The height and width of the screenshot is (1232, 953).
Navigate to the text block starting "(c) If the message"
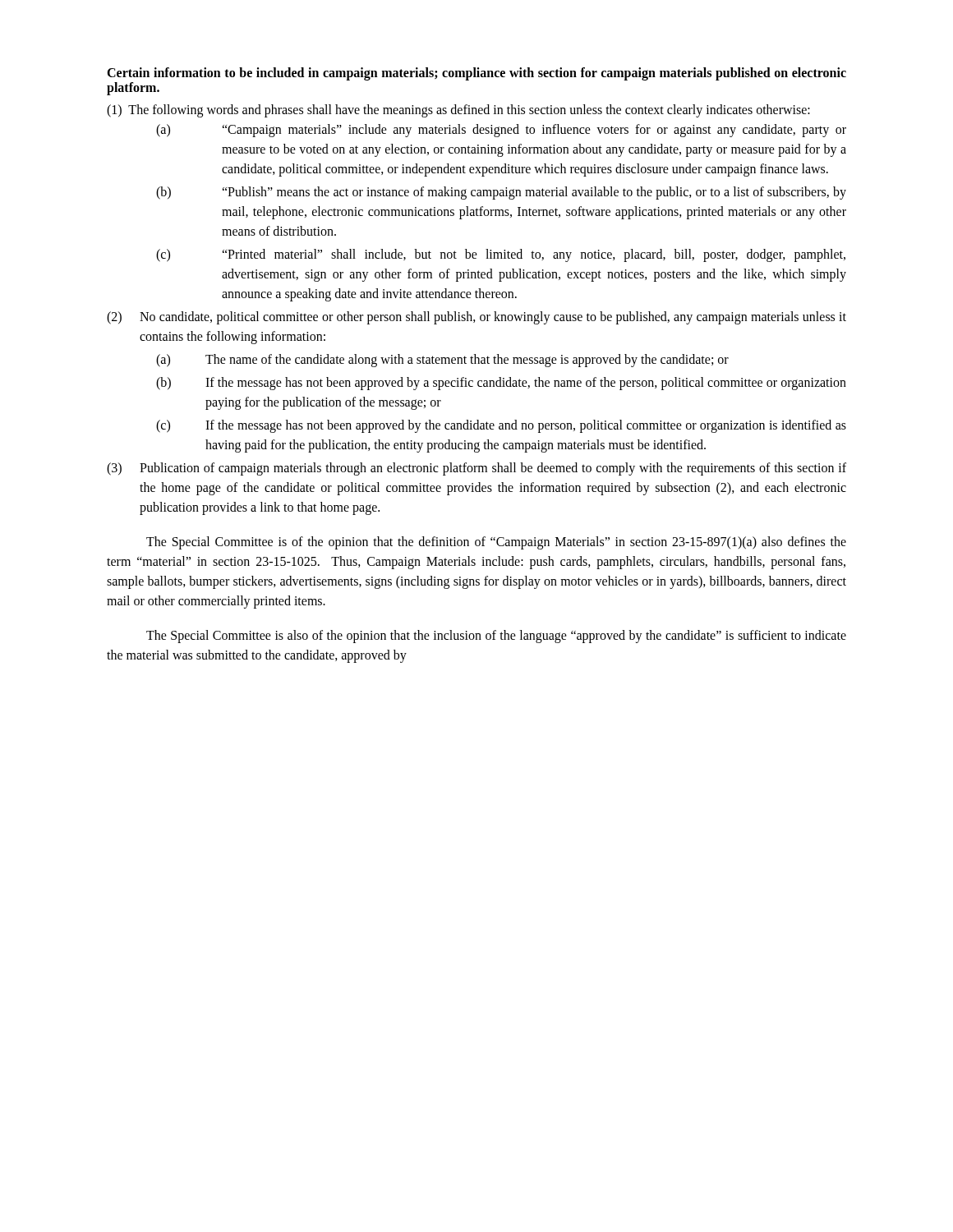tap(501, 435)
